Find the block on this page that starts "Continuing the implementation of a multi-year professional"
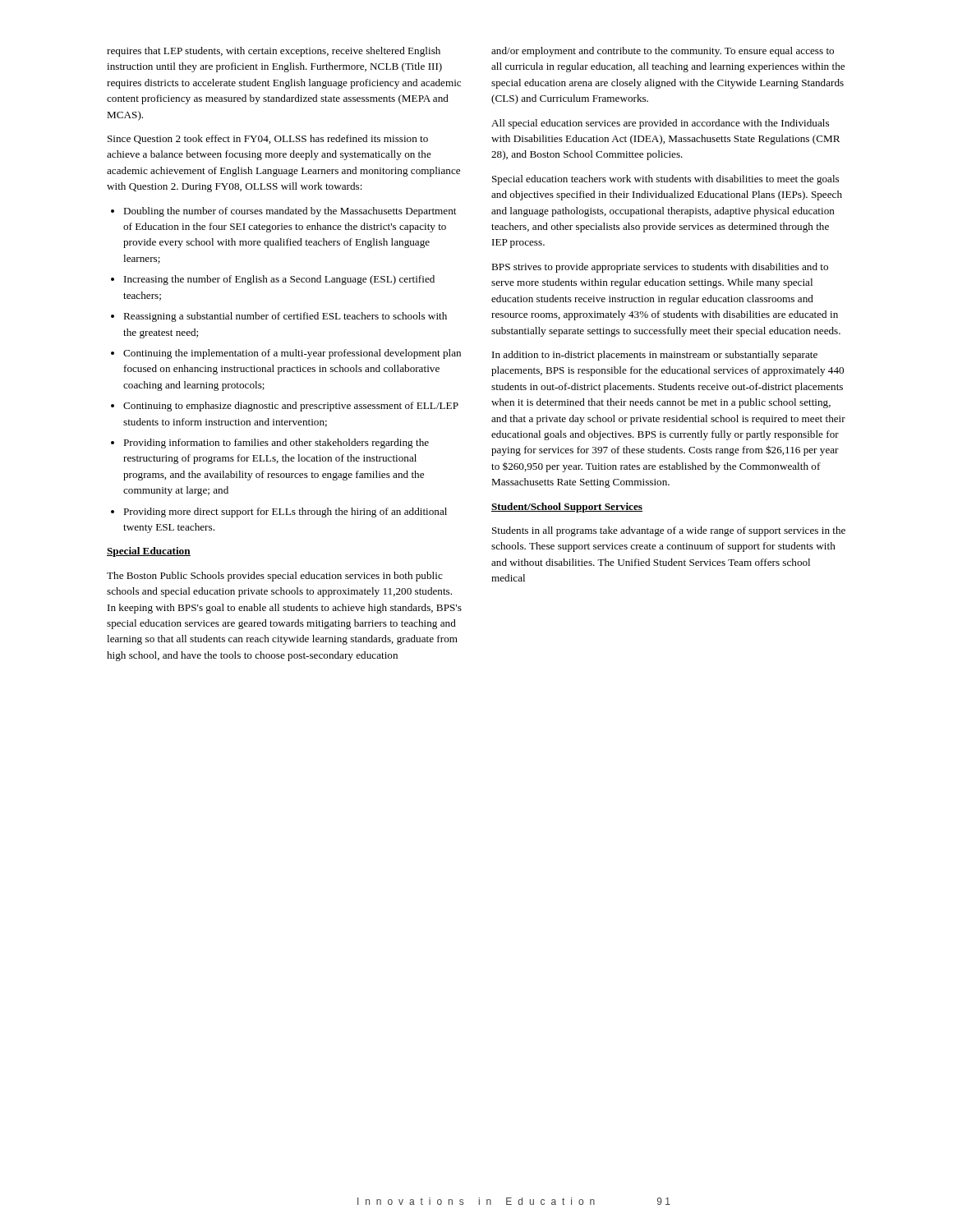Screen dimensions: 1232x953 (x=292, y=369)
